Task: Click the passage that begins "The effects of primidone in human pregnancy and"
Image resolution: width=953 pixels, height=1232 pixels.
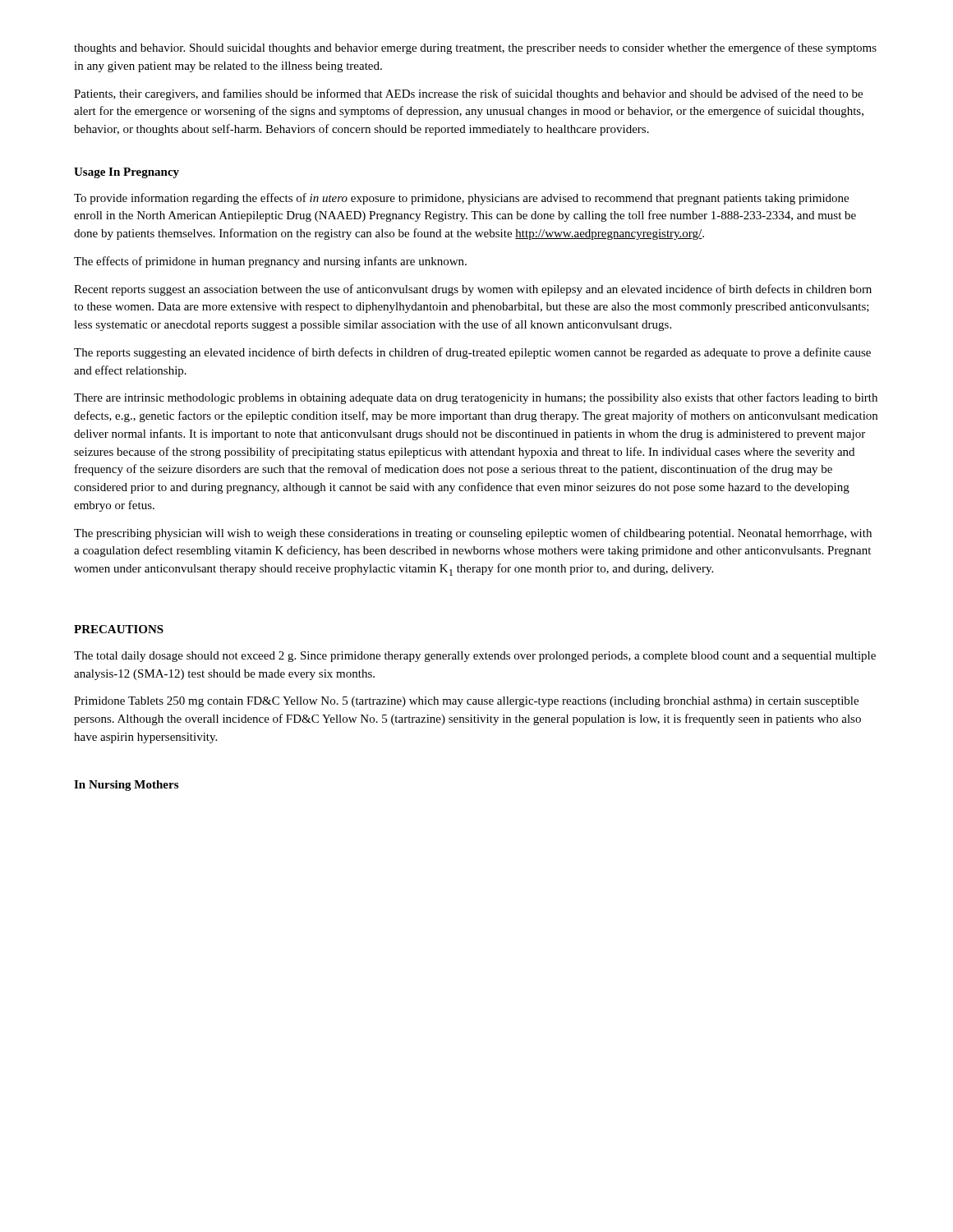Action: point(476,262)
